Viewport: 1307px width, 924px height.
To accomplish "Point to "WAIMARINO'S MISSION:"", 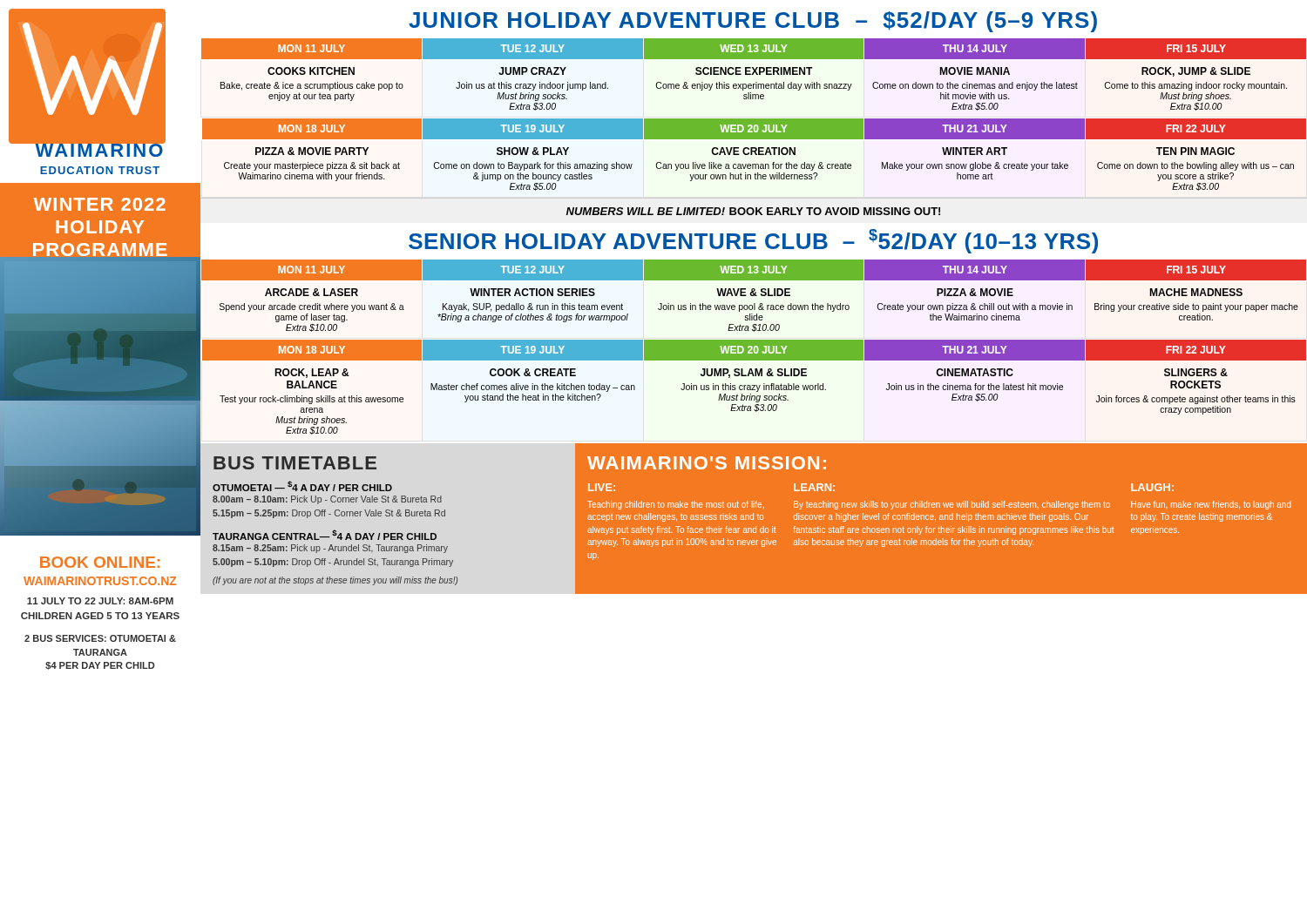I will point(708,463).
